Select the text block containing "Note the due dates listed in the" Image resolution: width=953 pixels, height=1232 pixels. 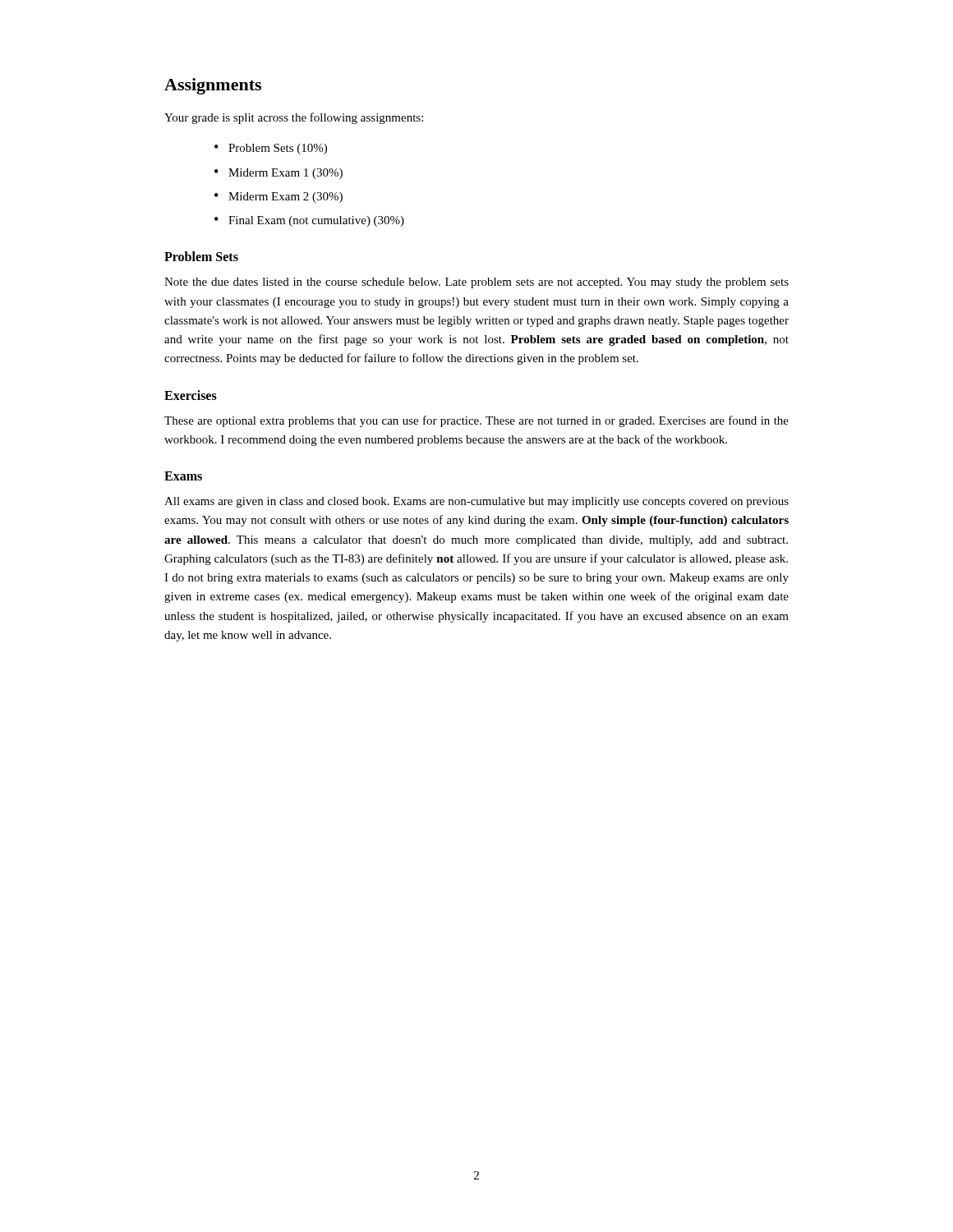[x=476, y=320]
